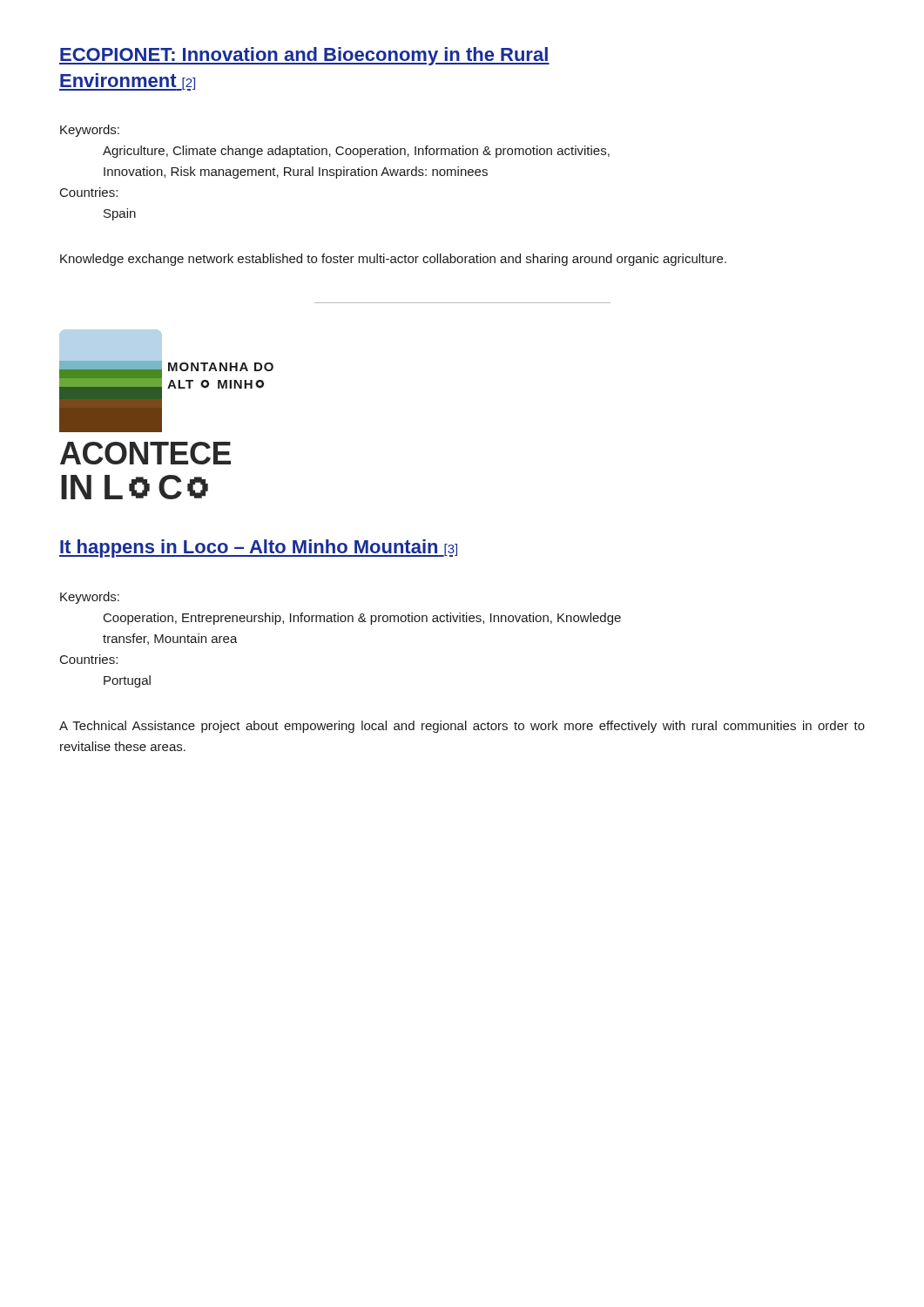
Task: Select the title that reads "ECOPIONET: Innovation and"
Action: click(304, 67)
